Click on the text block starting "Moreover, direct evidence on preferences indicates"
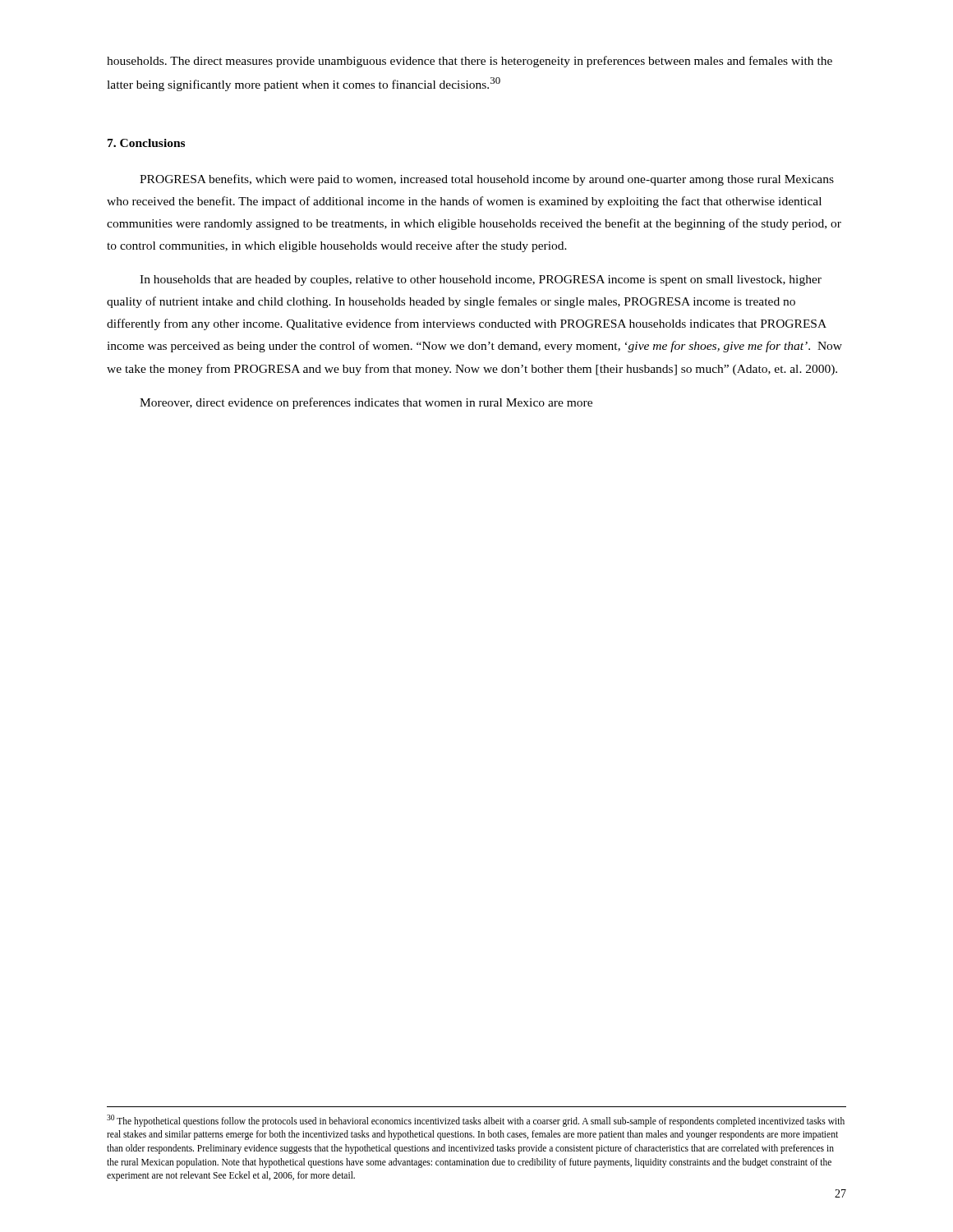953x1232 pixels. [366, 402]
